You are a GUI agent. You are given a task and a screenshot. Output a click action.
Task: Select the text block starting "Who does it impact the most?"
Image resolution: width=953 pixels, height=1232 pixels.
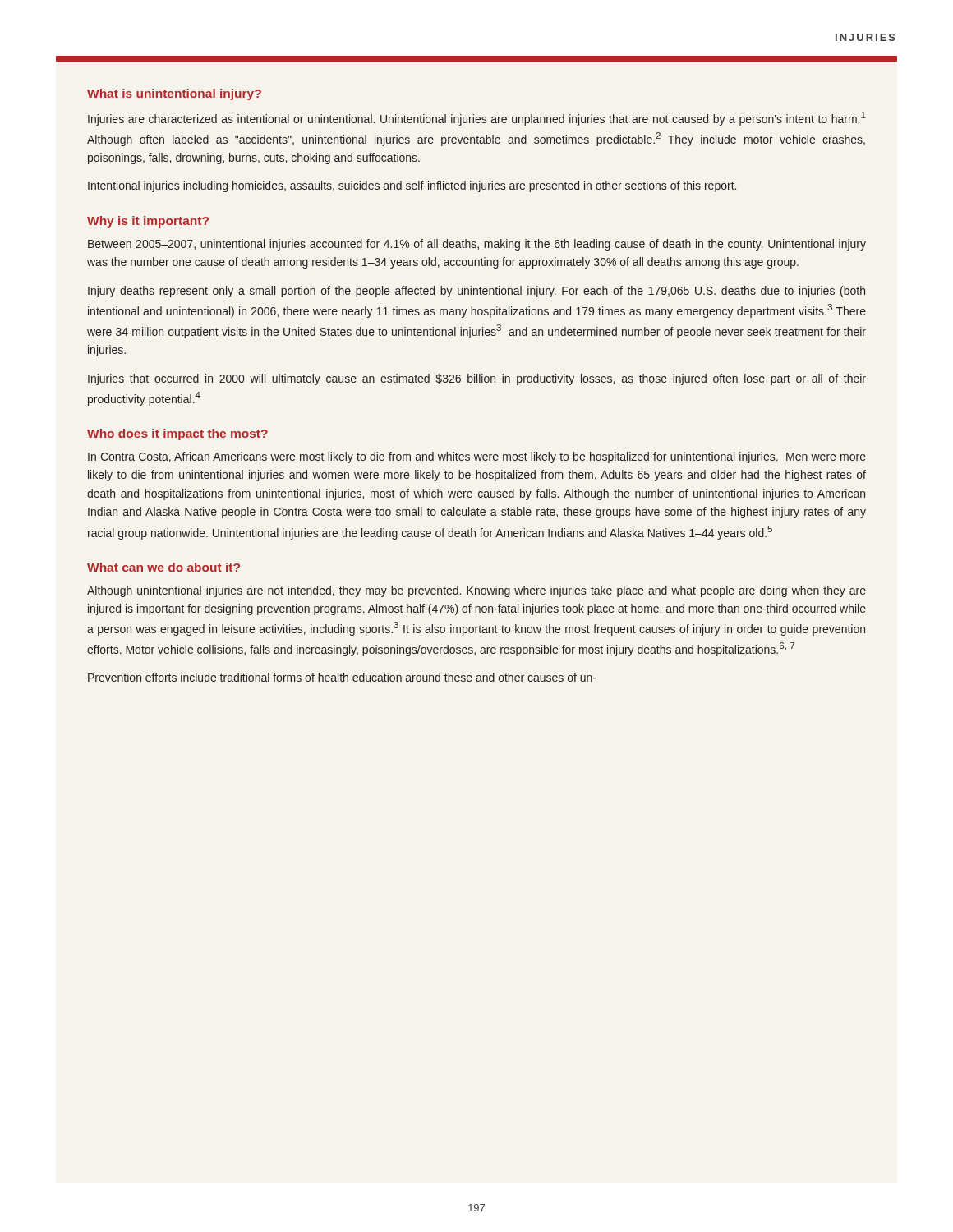pyautogui.click(x=178, y=433)
